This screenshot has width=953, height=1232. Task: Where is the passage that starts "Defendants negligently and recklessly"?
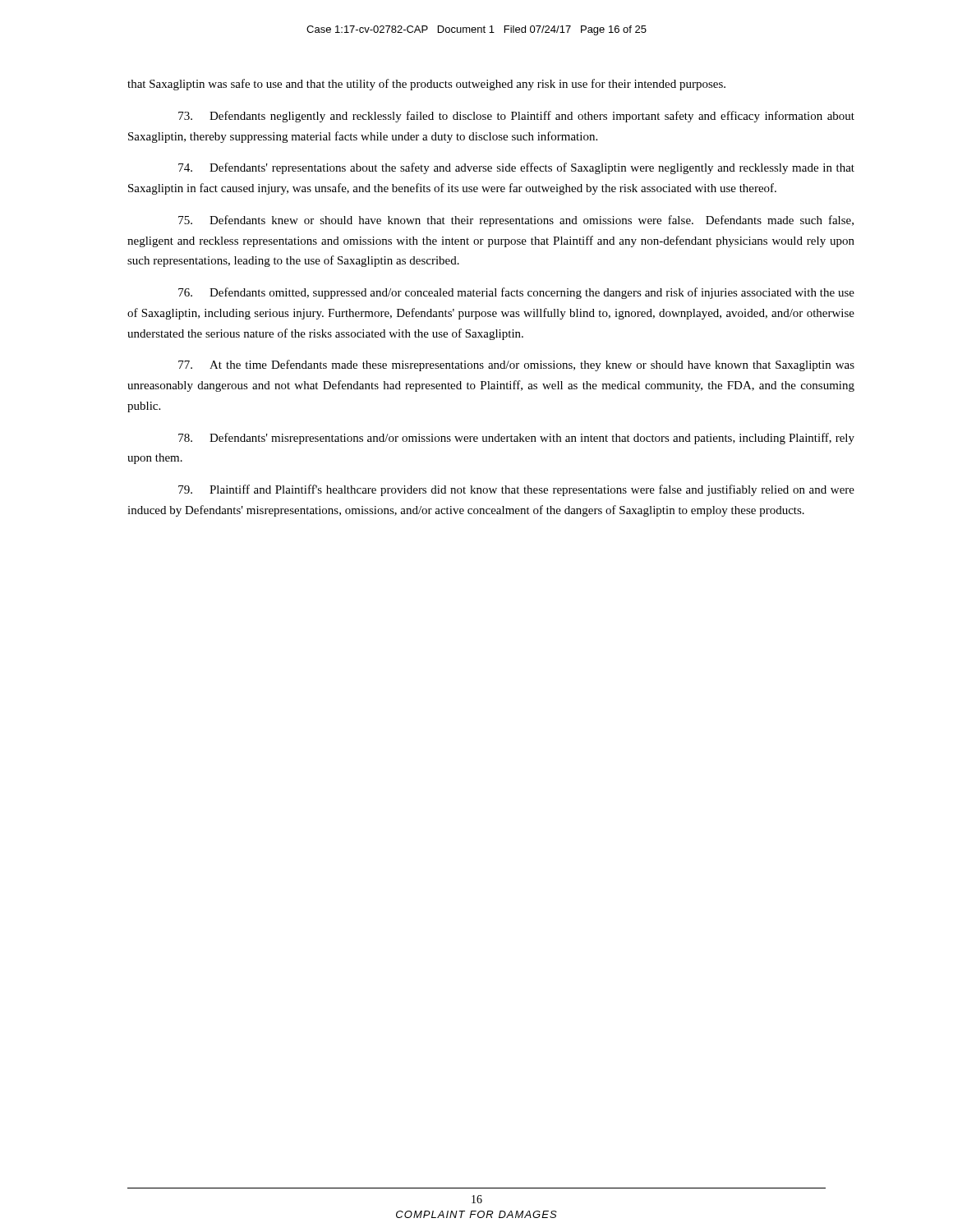(491, 124)
